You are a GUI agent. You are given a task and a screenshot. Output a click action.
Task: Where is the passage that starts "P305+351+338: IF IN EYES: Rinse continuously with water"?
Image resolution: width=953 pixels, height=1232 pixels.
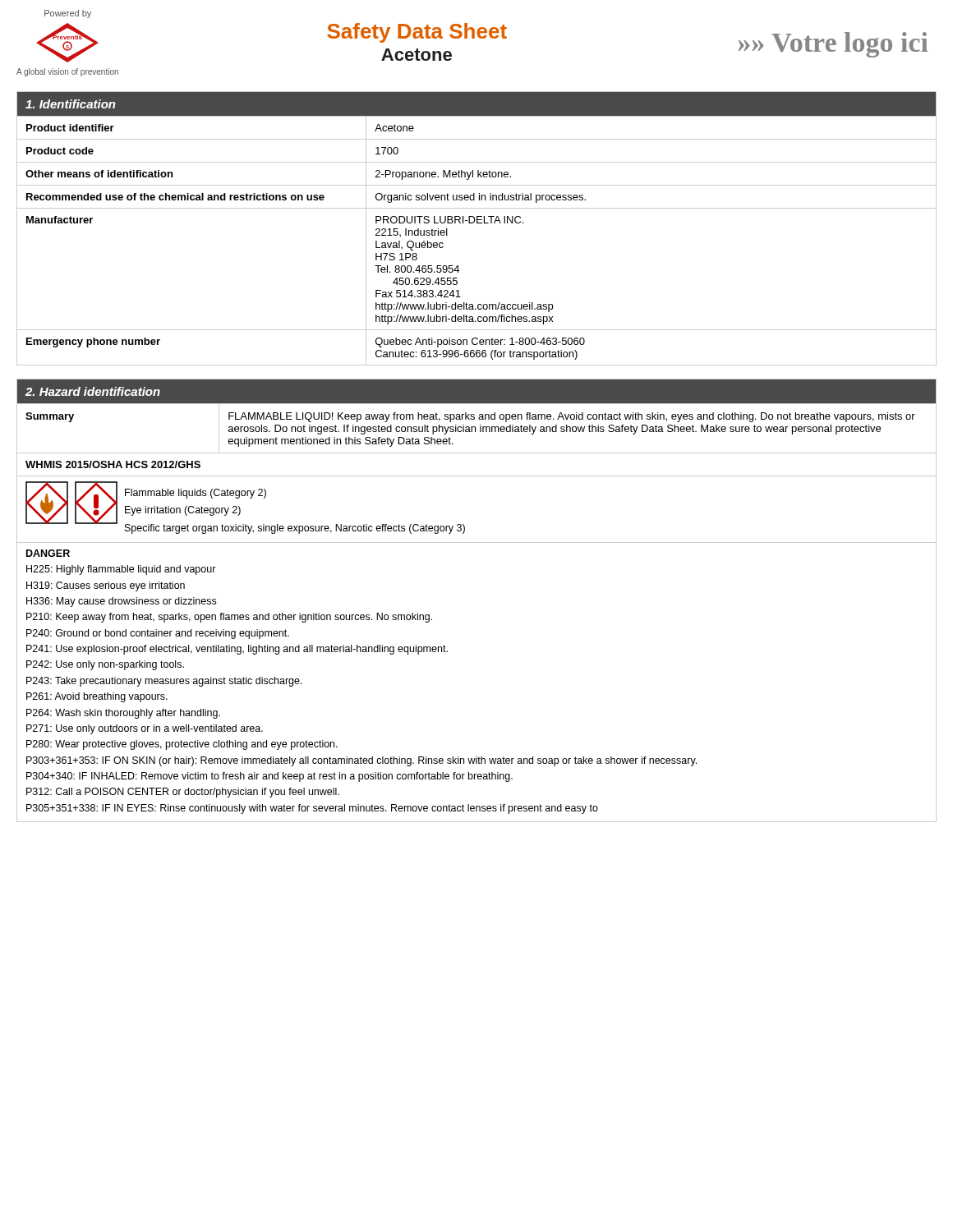coord(312,808)
